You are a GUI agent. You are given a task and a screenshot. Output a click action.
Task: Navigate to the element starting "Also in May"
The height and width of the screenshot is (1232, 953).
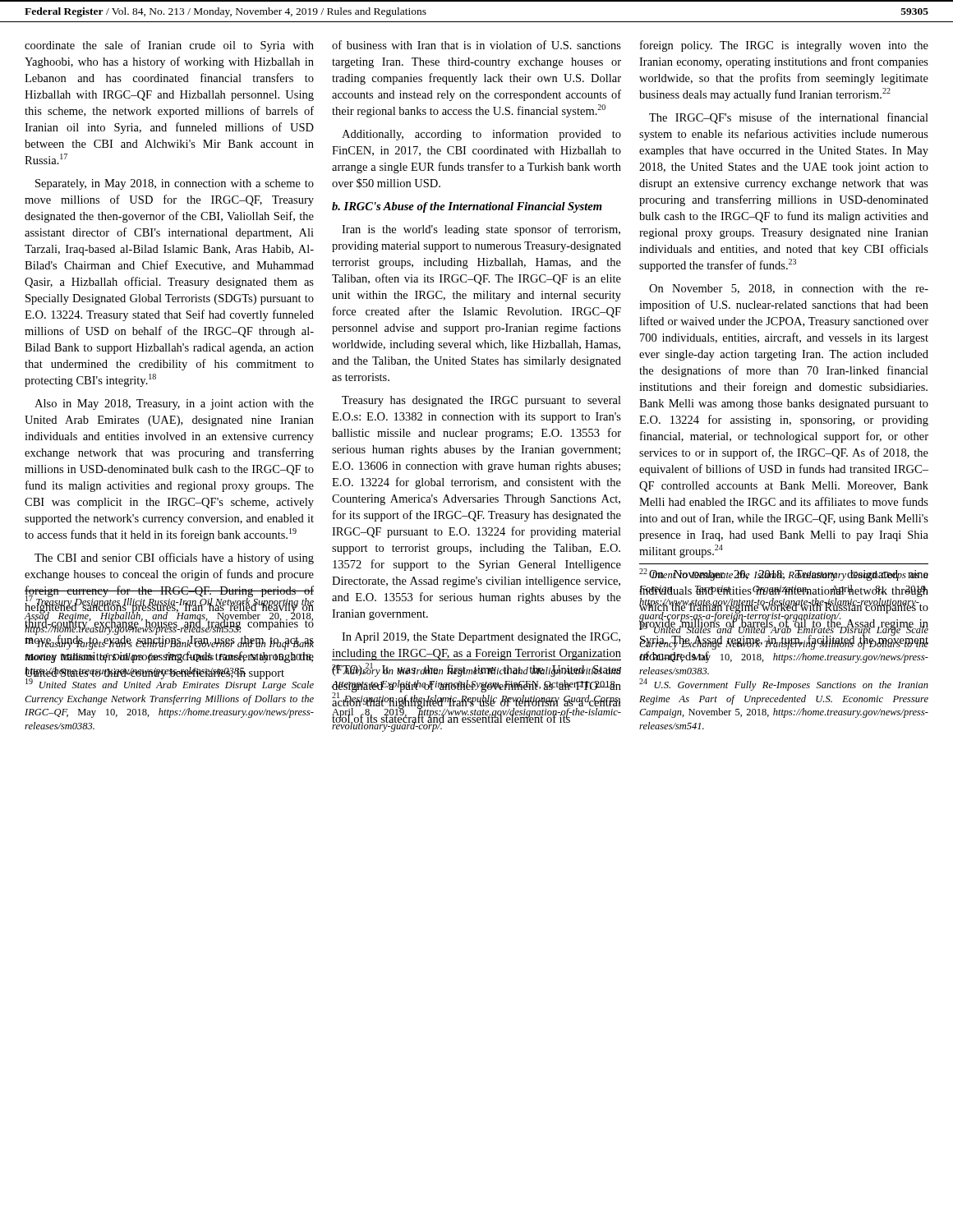(x=169, y=469)
